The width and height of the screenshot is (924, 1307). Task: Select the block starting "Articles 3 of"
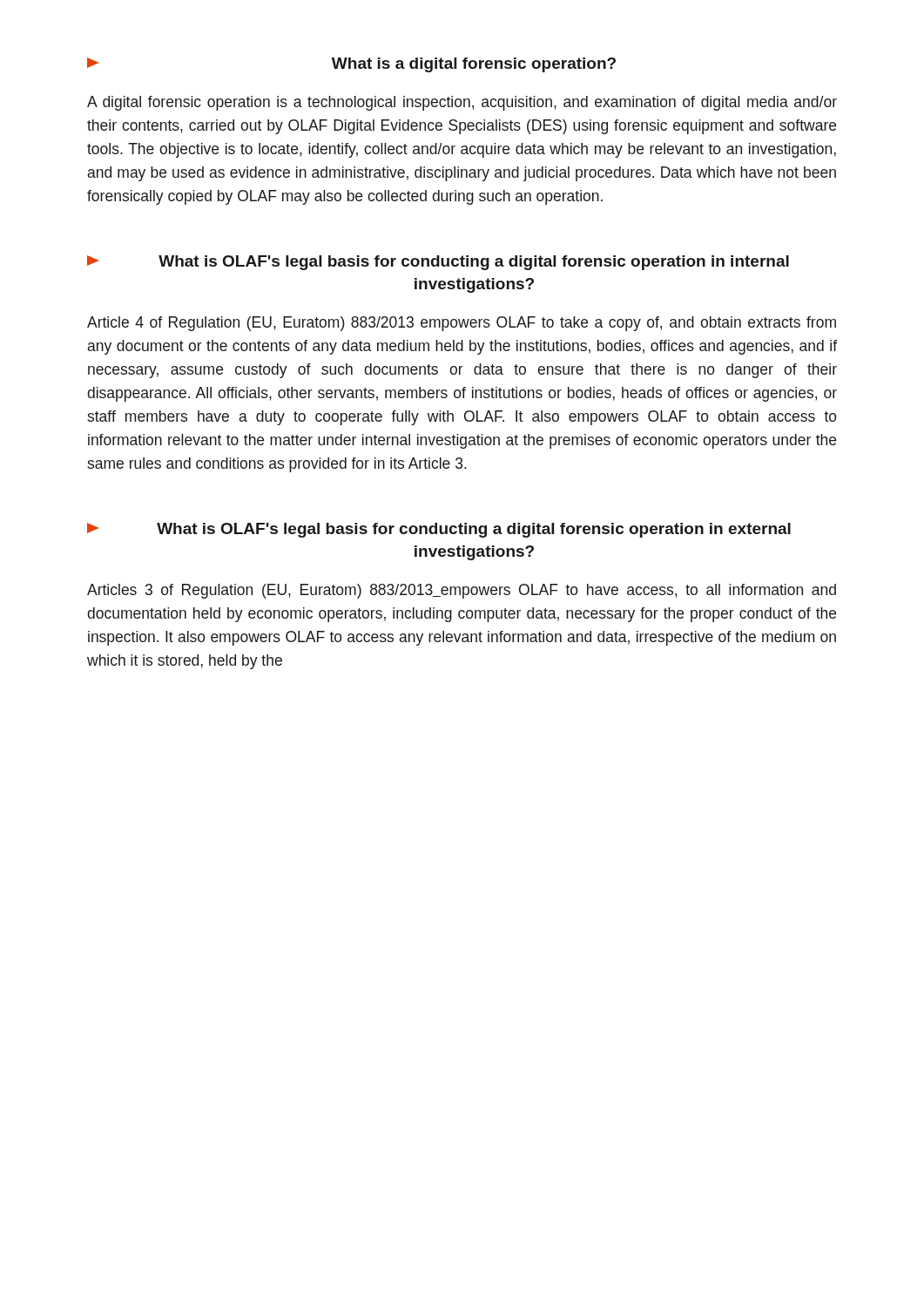462,625
